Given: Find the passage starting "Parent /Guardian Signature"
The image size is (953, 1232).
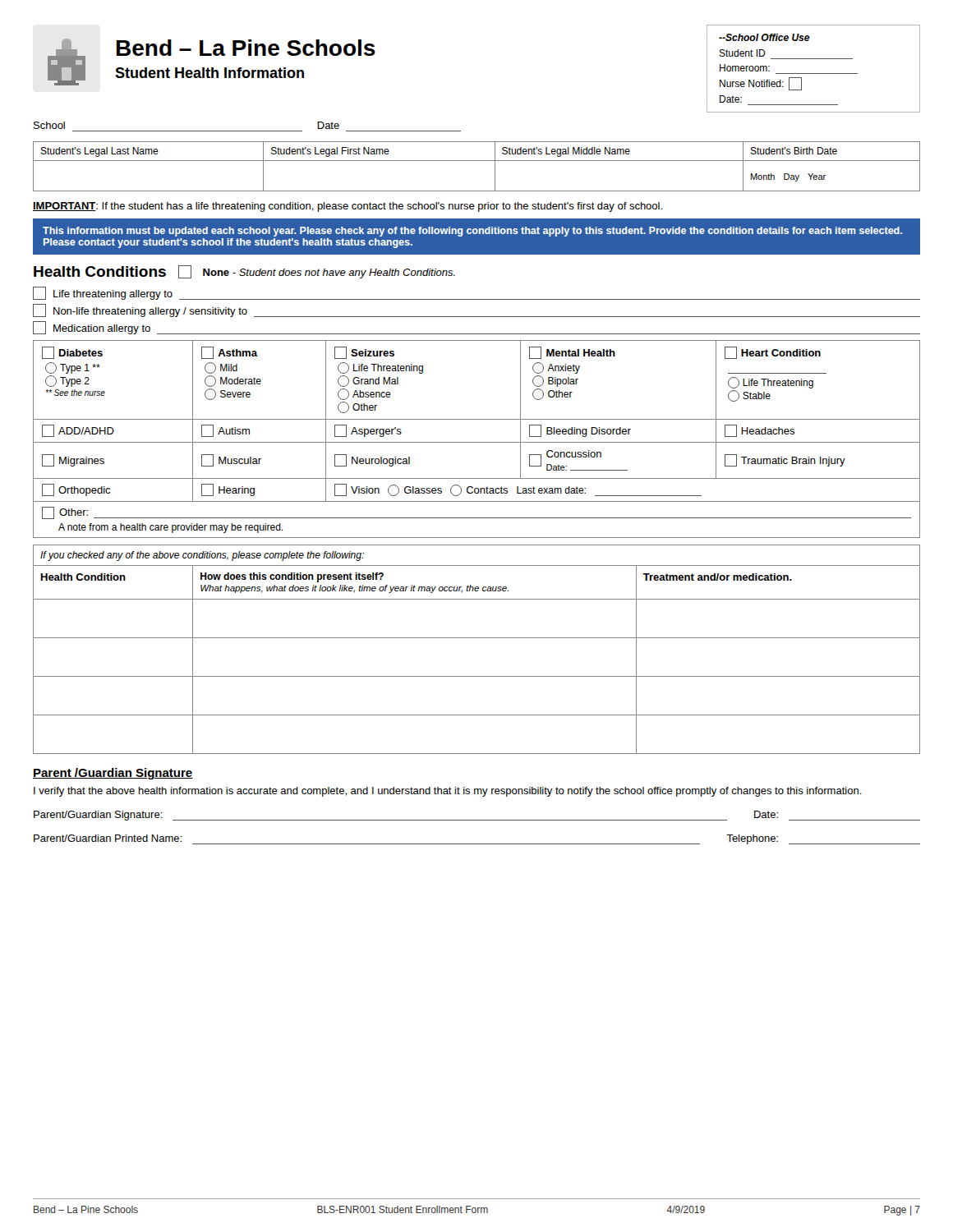Looking at the screenshot, I should point(113,772).
